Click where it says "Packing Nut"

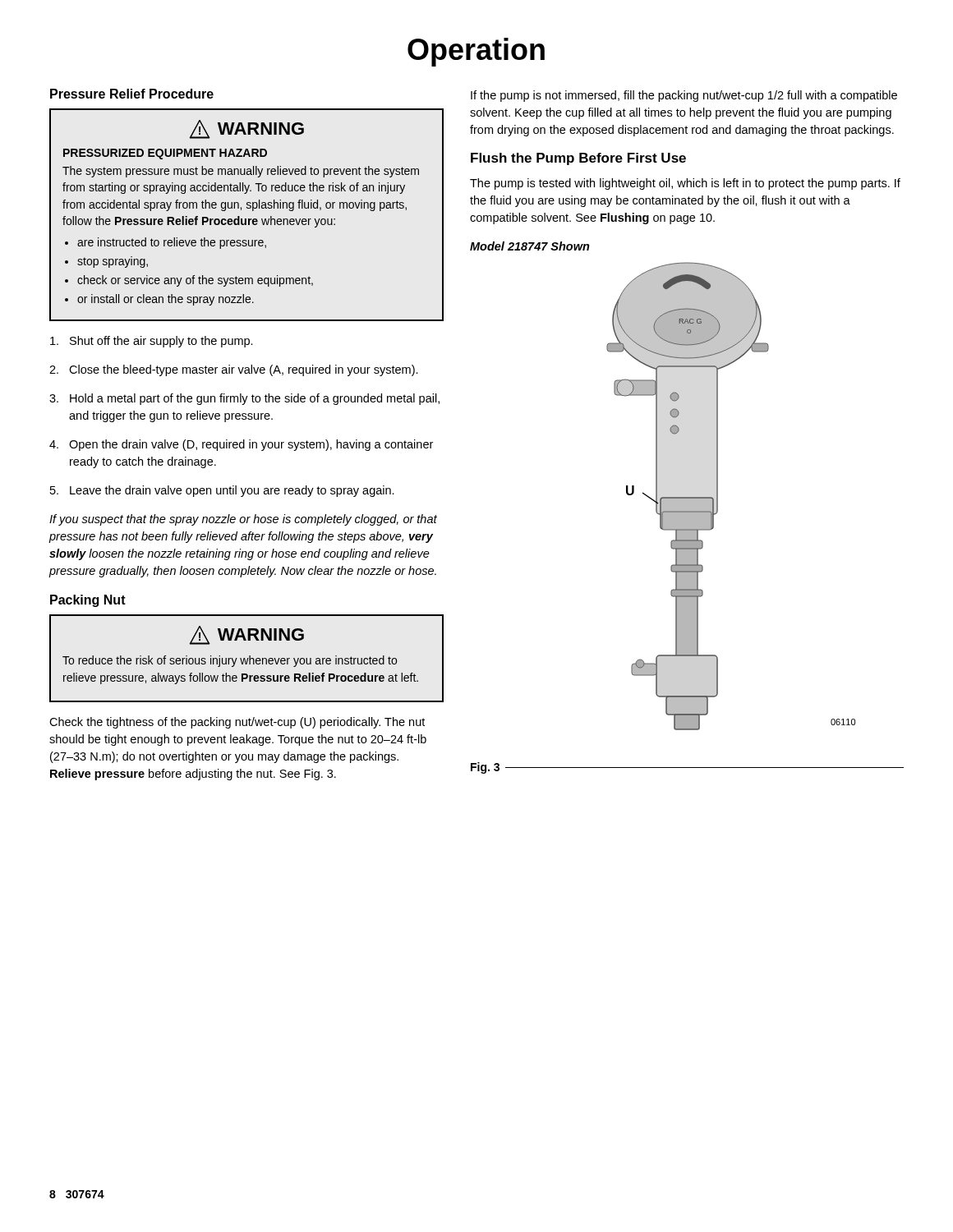click(87, 600)
